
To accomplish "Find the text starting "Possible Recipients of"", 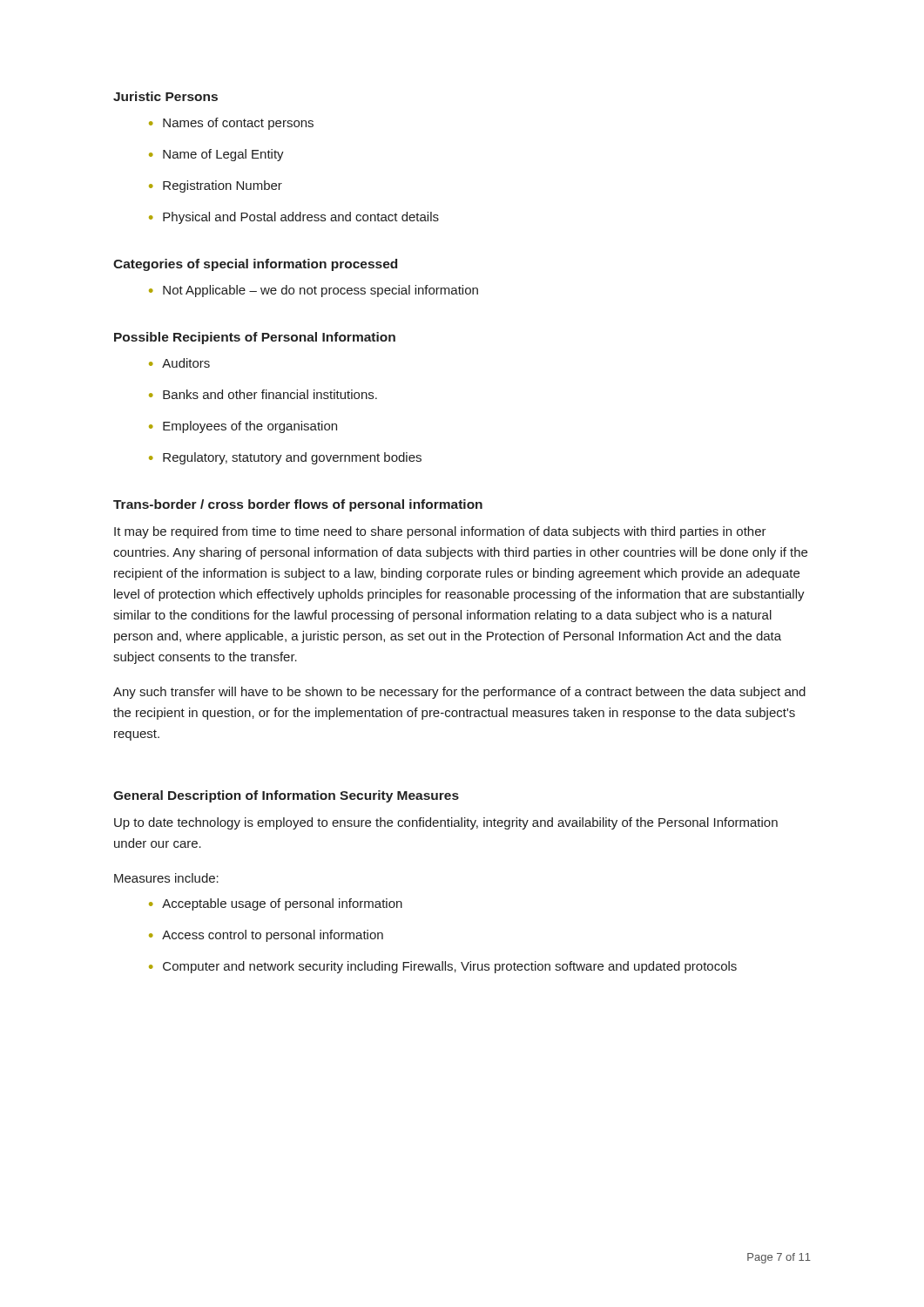I will pos(255,337).
